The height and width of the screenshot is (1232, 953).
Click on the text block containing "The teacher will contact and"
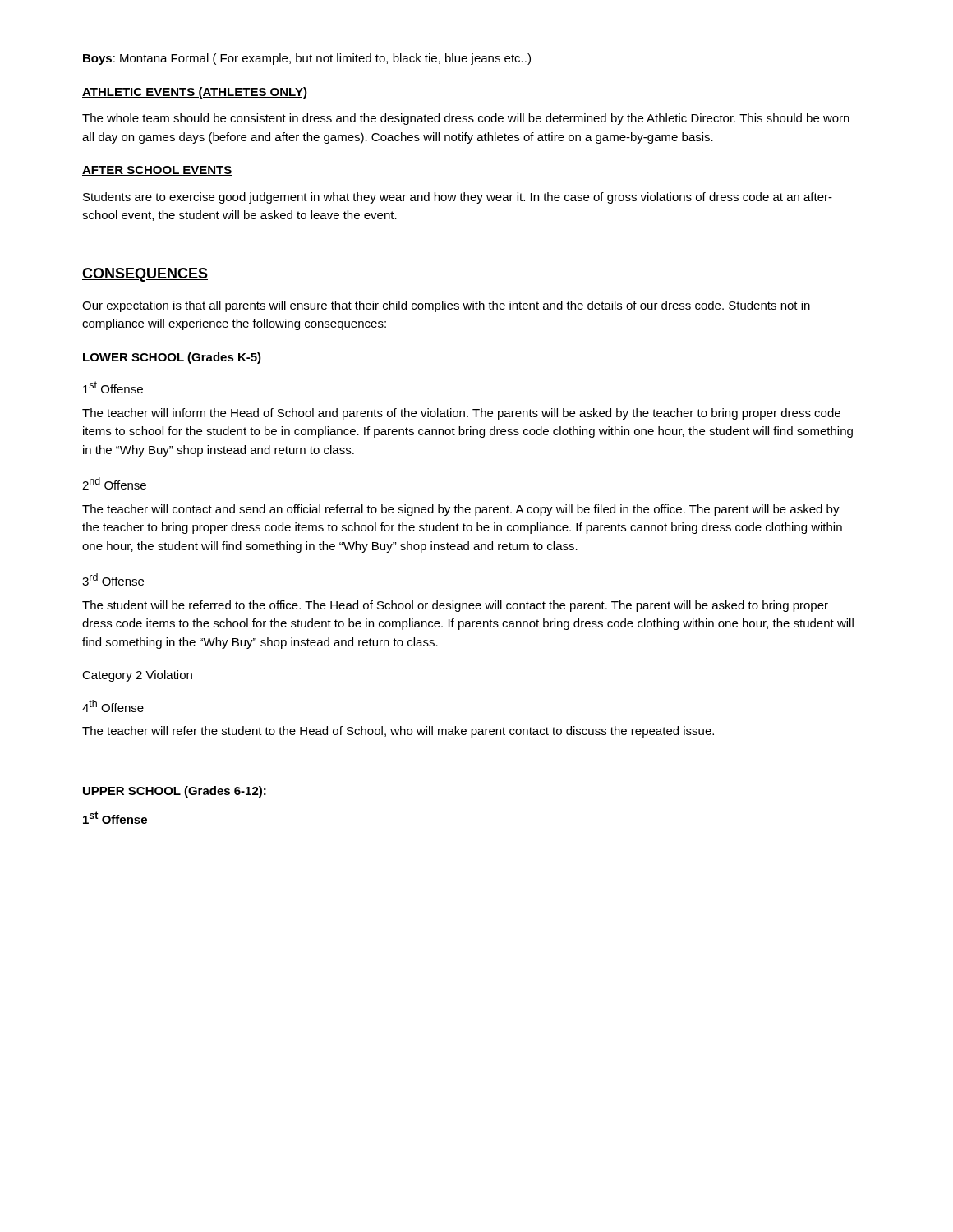[x=462, y=527]
